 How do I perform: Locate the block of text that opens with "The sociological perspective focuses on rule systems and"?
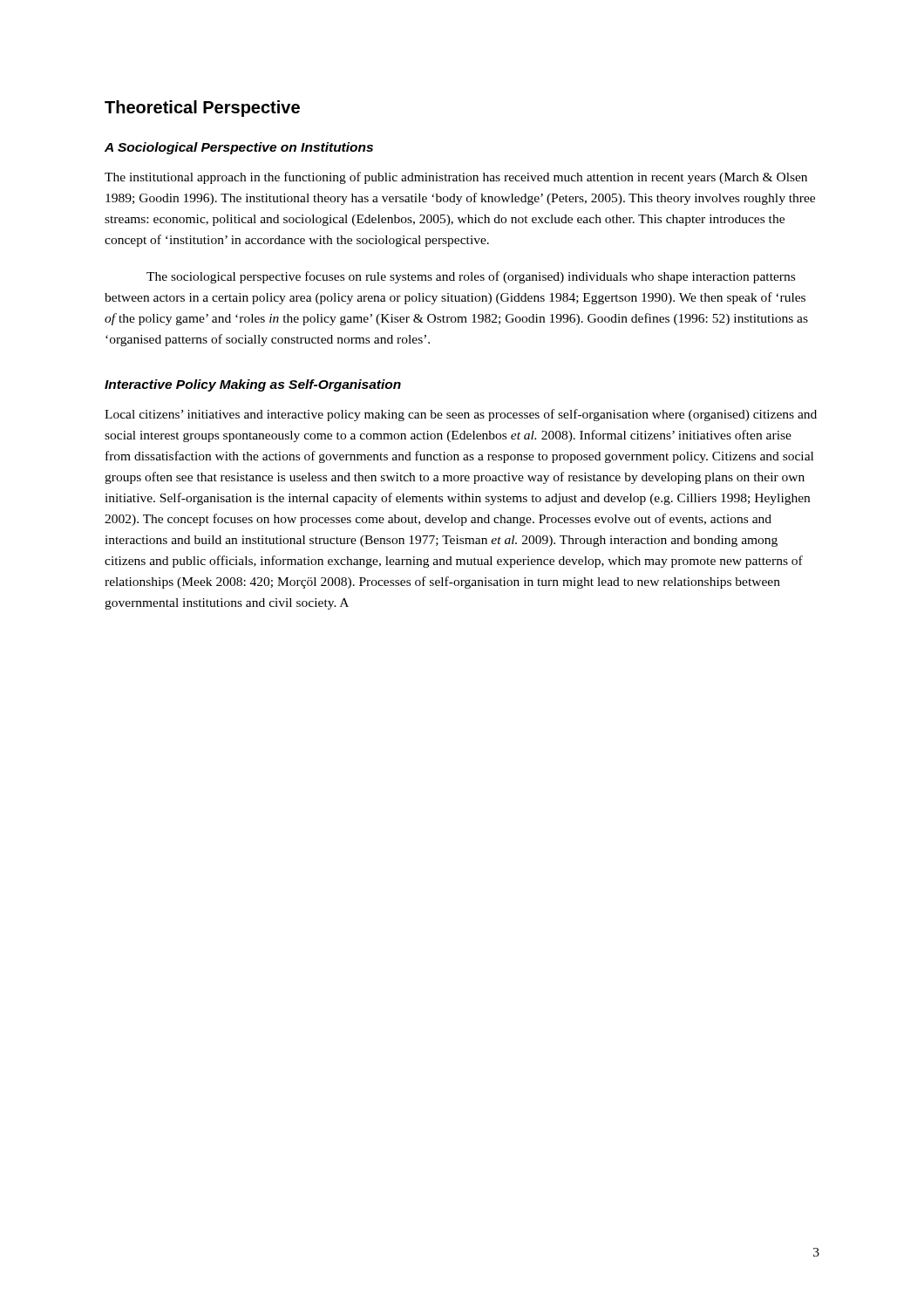coord(462,308)
